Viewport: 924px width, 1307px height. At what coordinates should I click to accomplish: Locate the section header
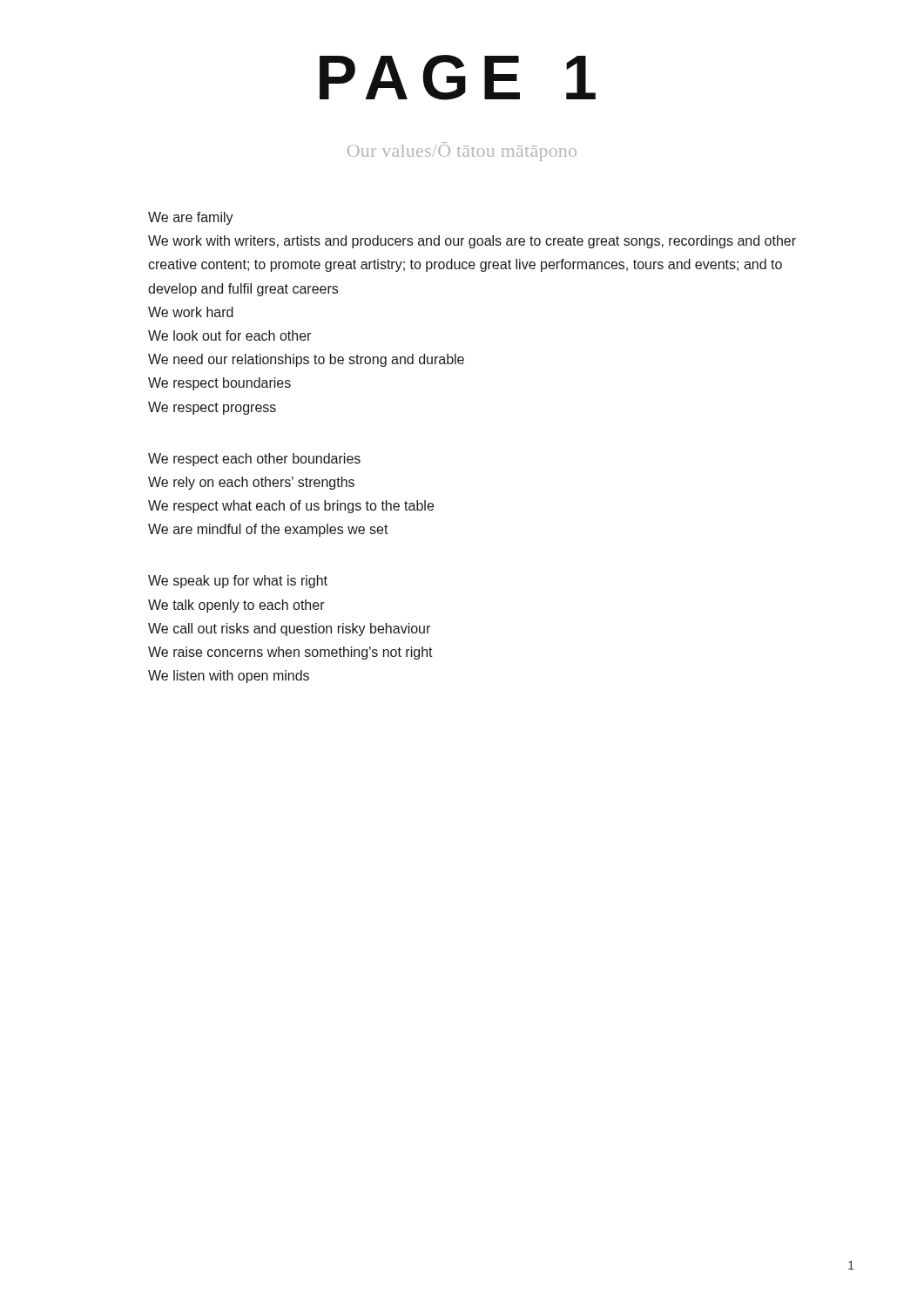[x=462, y=150]
